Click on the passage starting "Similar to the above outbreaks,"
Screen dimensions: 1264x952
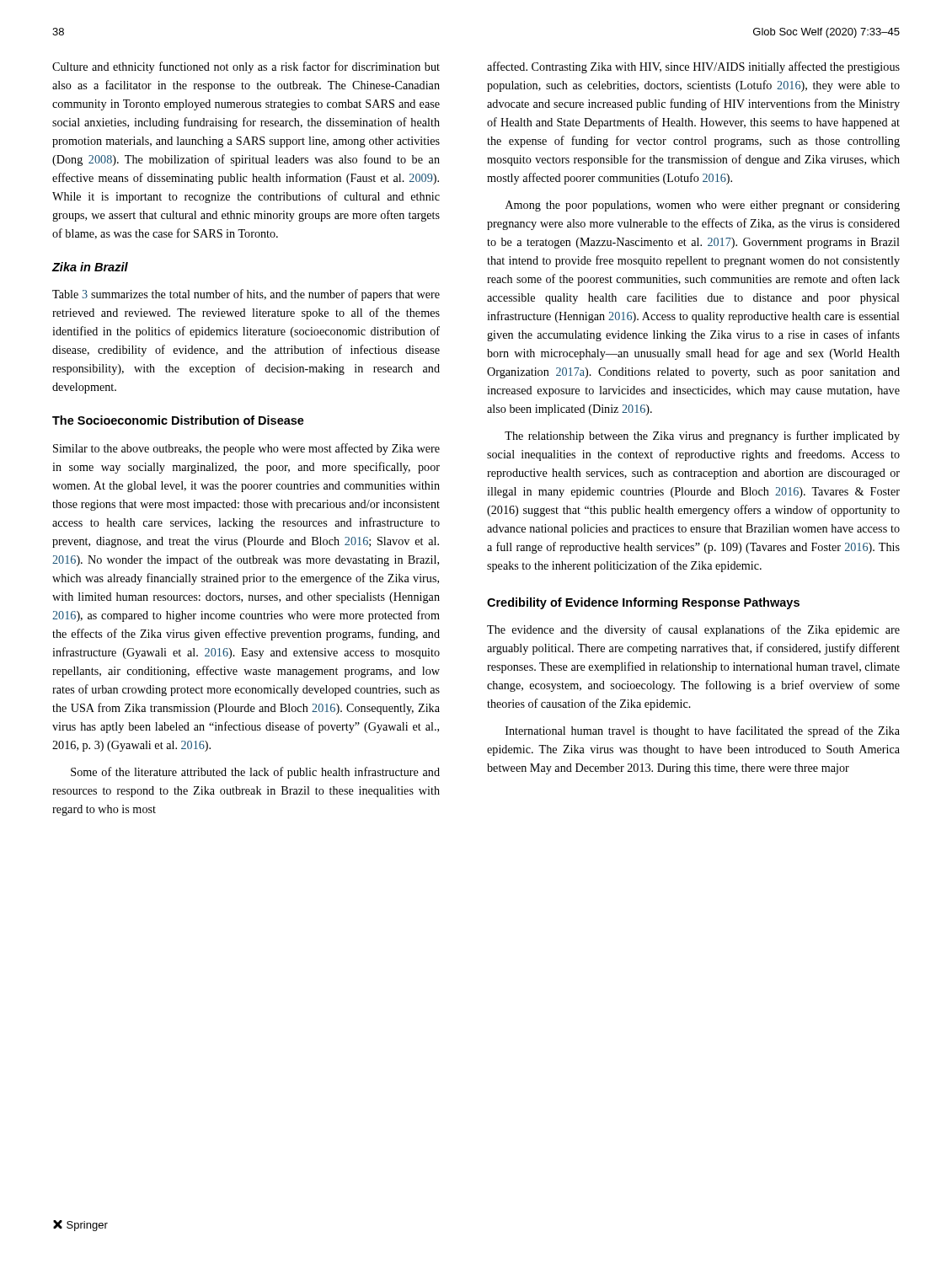coord(246,597)
